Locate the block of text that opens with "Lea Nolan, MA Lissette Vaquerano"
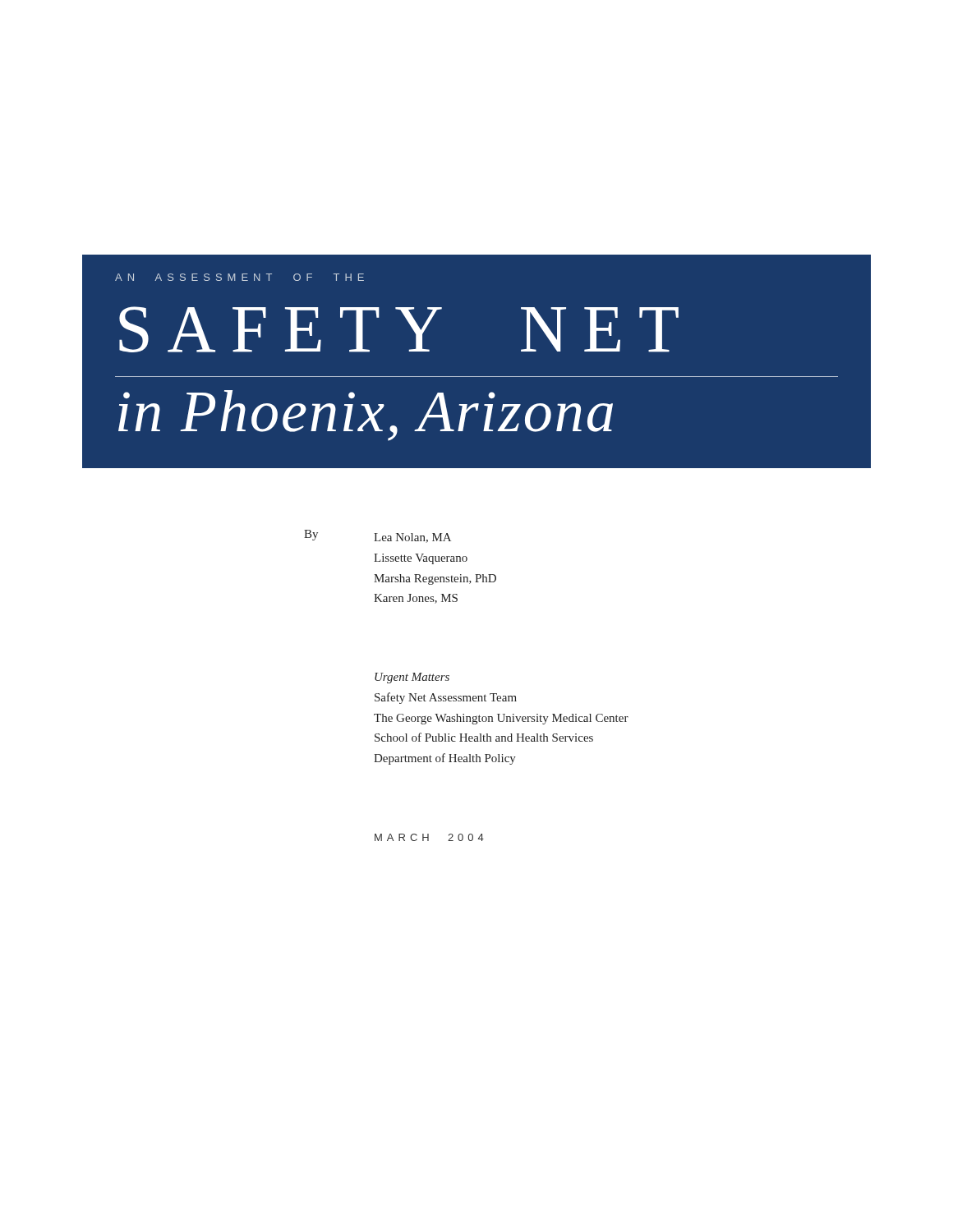This screenshot has height=1232, width=953. pos(435,568)
